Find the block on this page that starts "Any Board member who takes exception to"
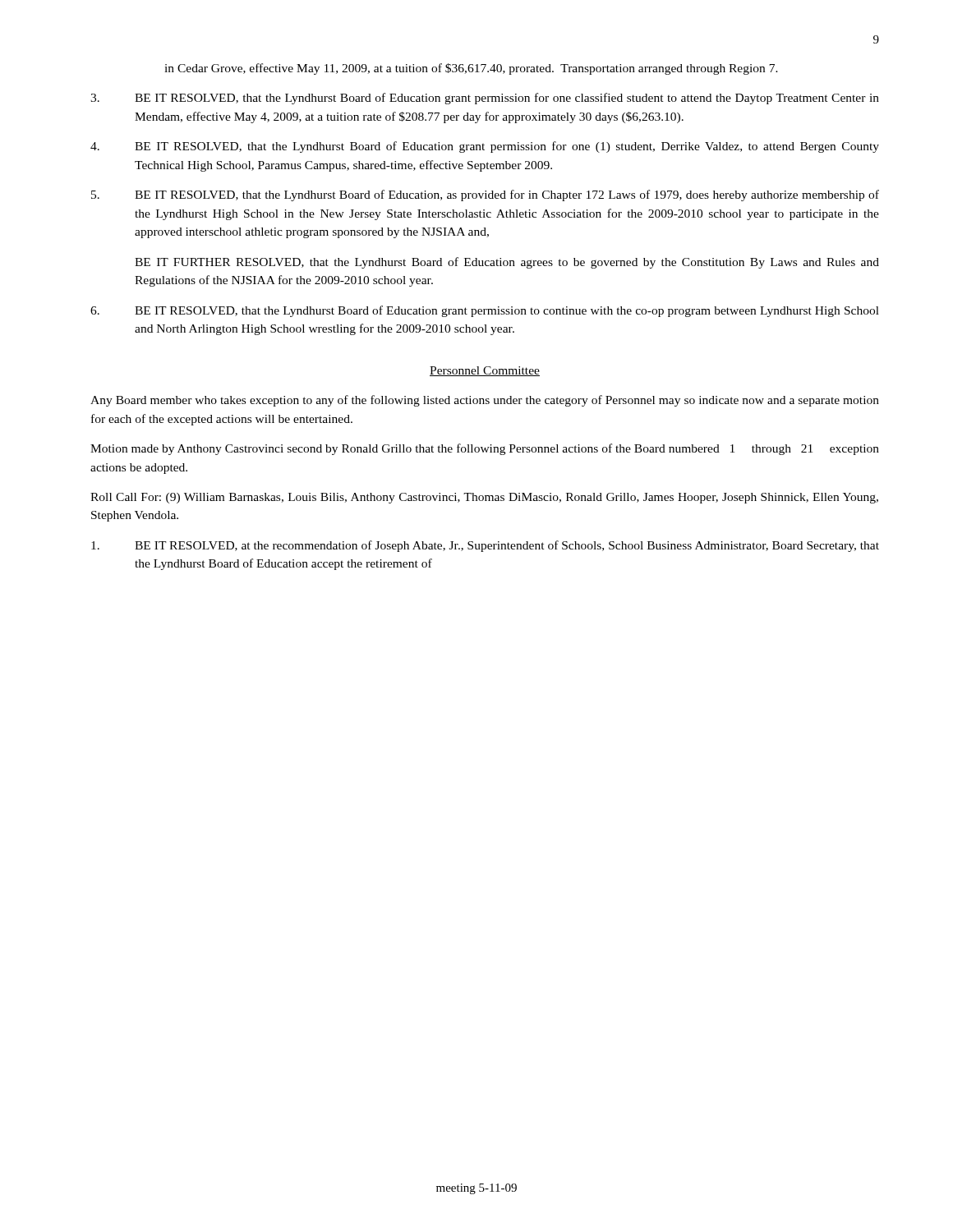 click(x=485, y=409)
